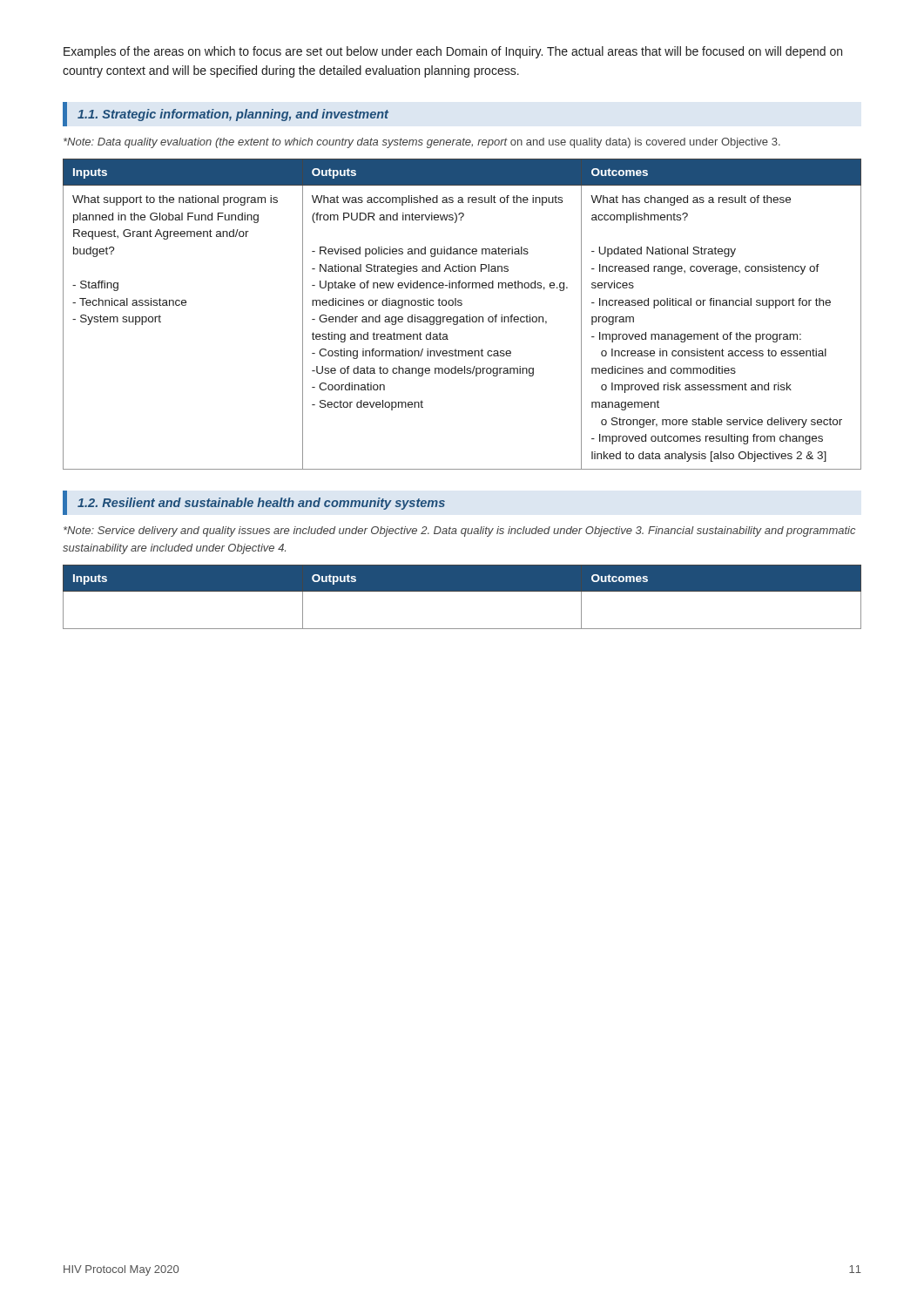Point to the passage starting "Examples of the areas"
The width and height of the screenshot is (924, 1307).
[453, 61]
